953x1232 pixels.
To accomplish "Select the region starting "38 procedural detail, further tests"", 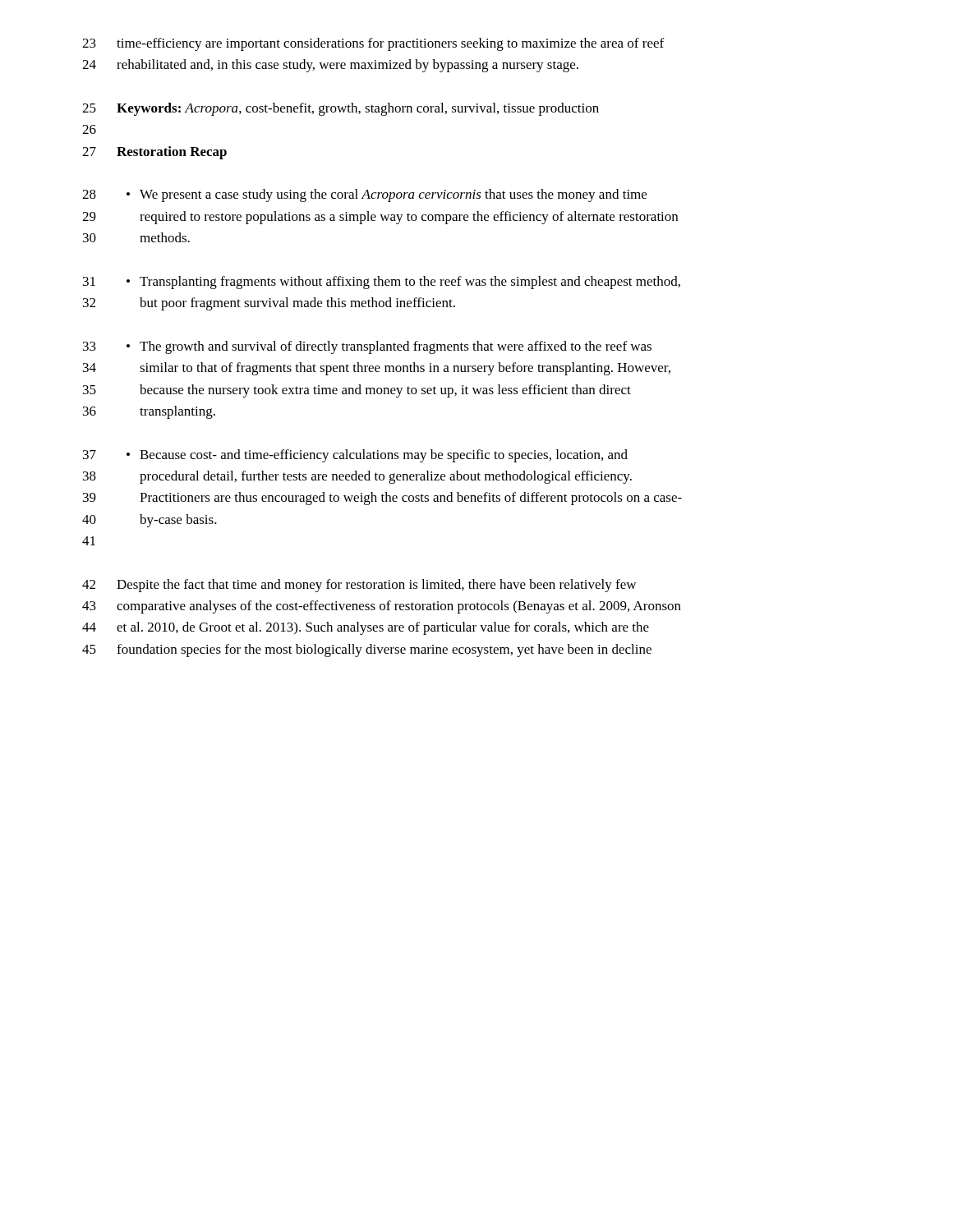I will (x=485, y=476).
